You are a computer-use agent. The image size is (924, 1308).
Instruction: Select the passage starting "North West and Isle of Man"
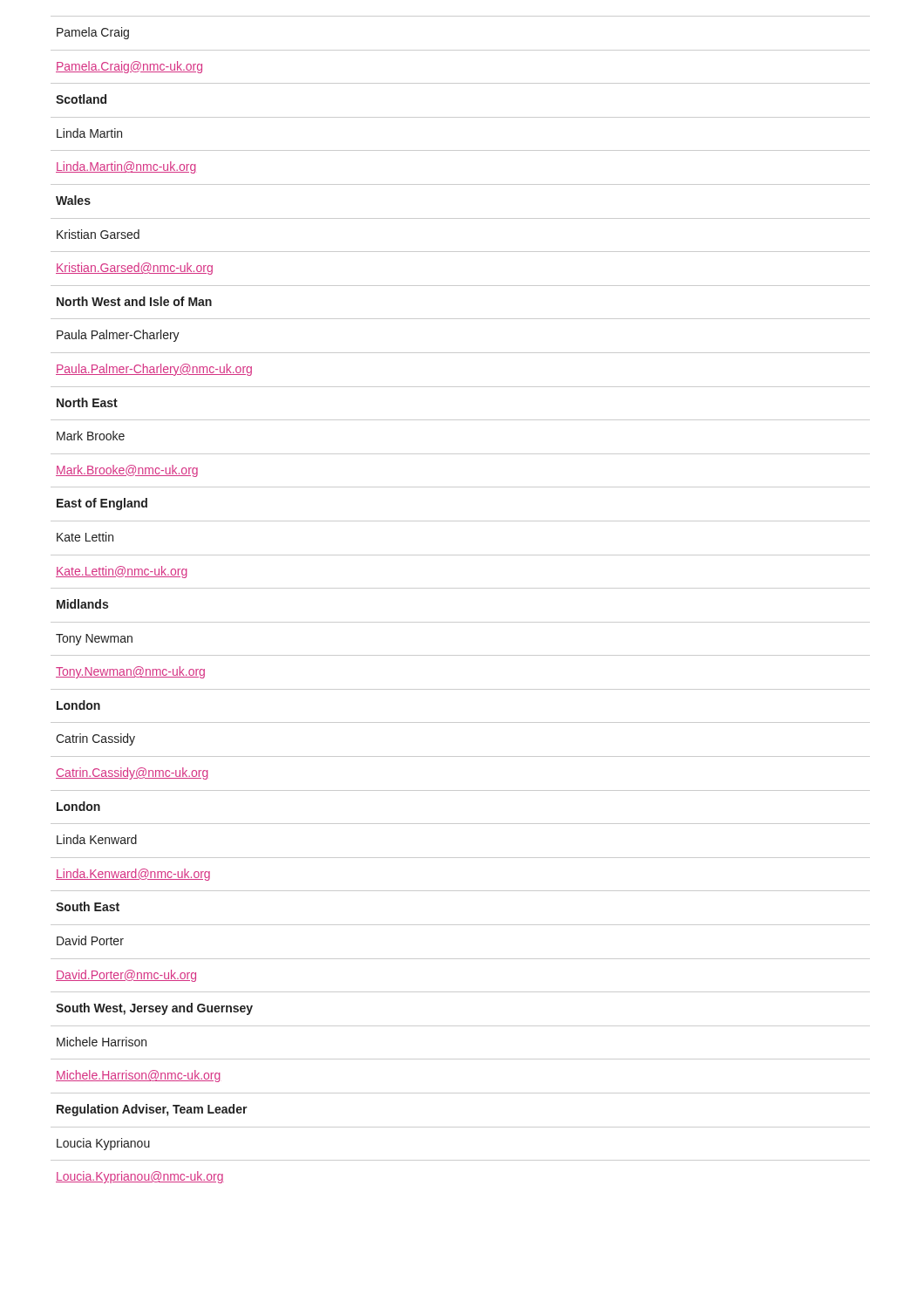click(x=134, y=301)
